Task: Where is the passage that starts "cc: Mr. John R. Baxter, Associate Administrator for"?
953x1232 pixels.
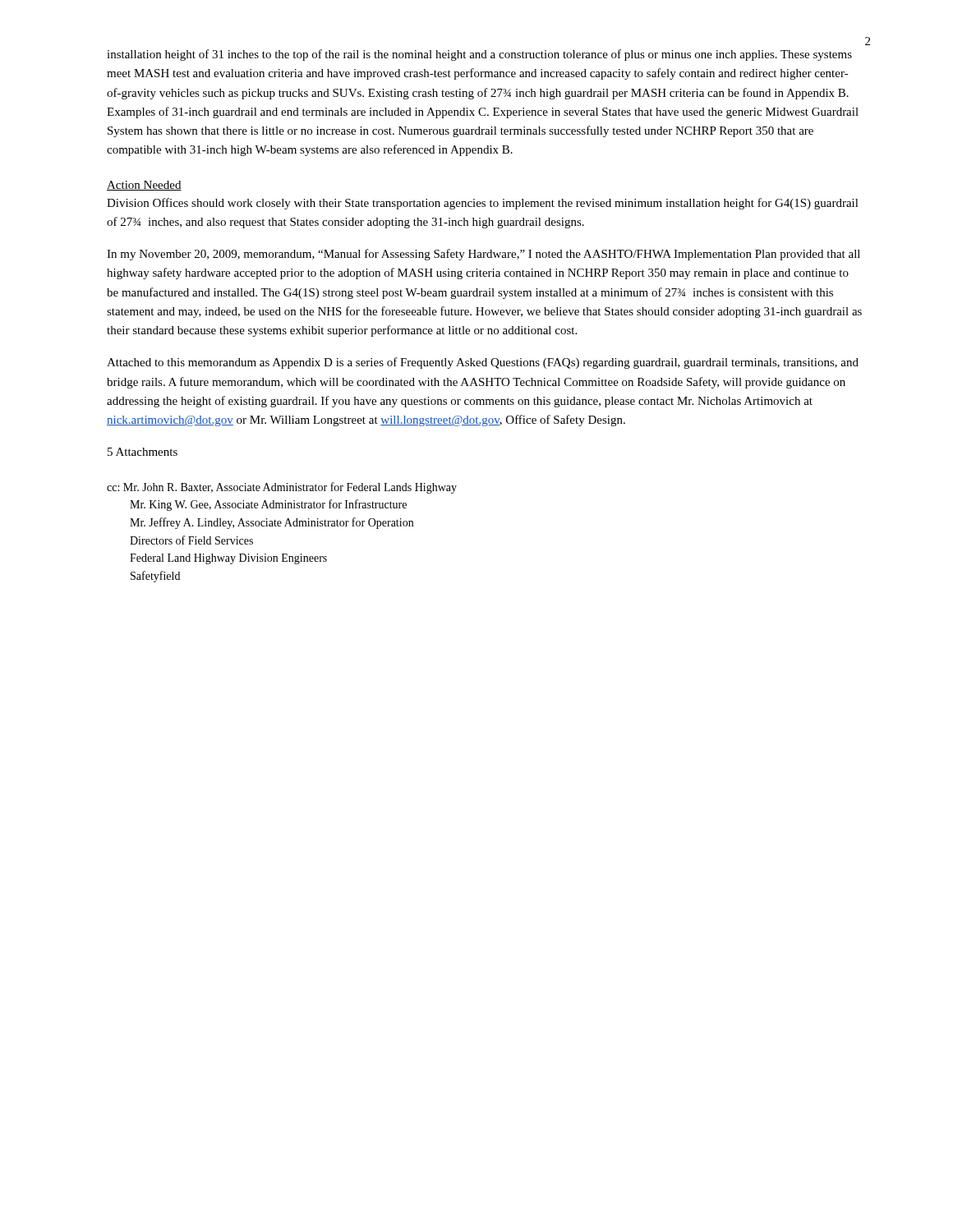Action: [x=282, y=532]
